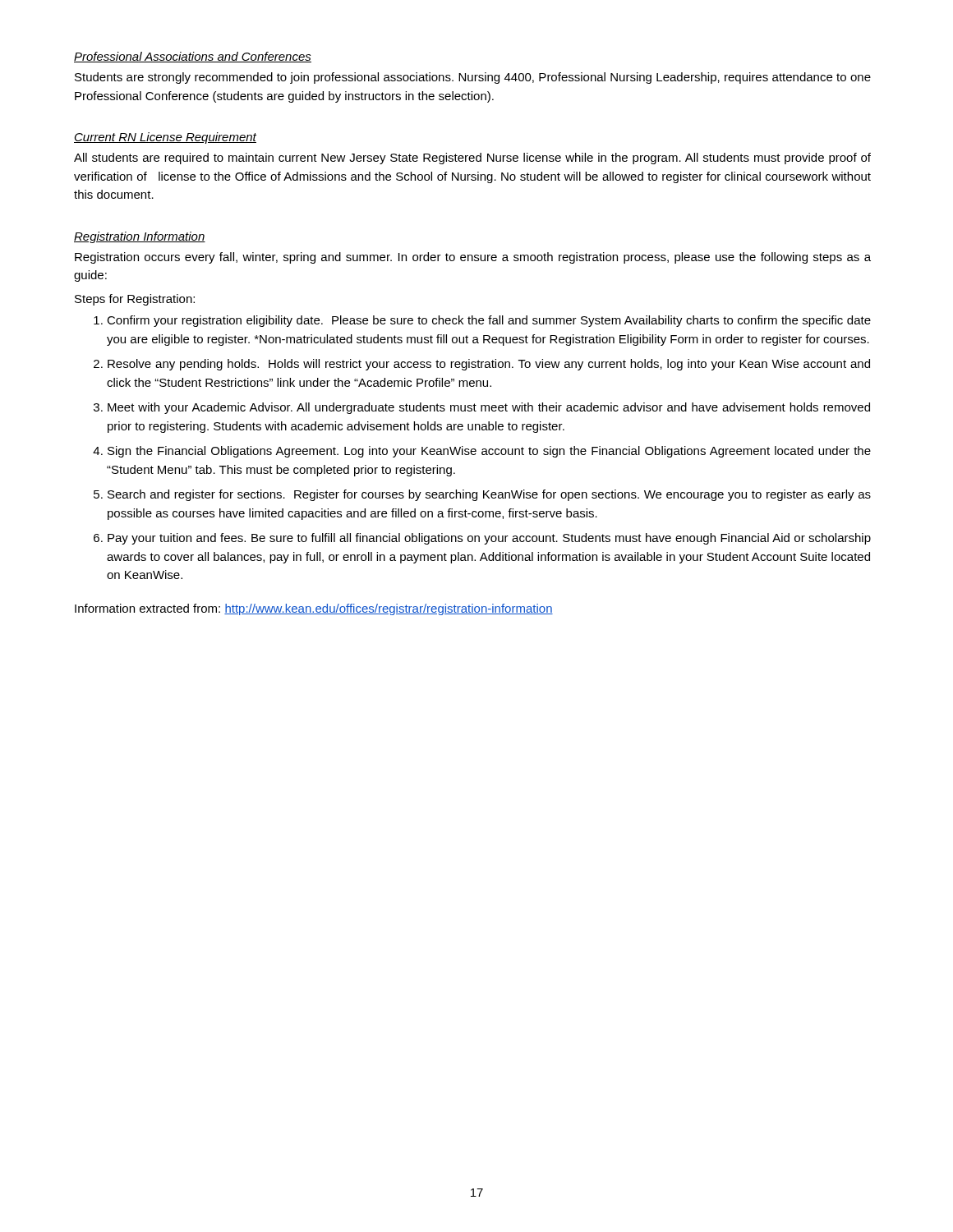The image size is (953, 1232).
Task: Select the element starting "All students are required"
Action: pos(472,176)
